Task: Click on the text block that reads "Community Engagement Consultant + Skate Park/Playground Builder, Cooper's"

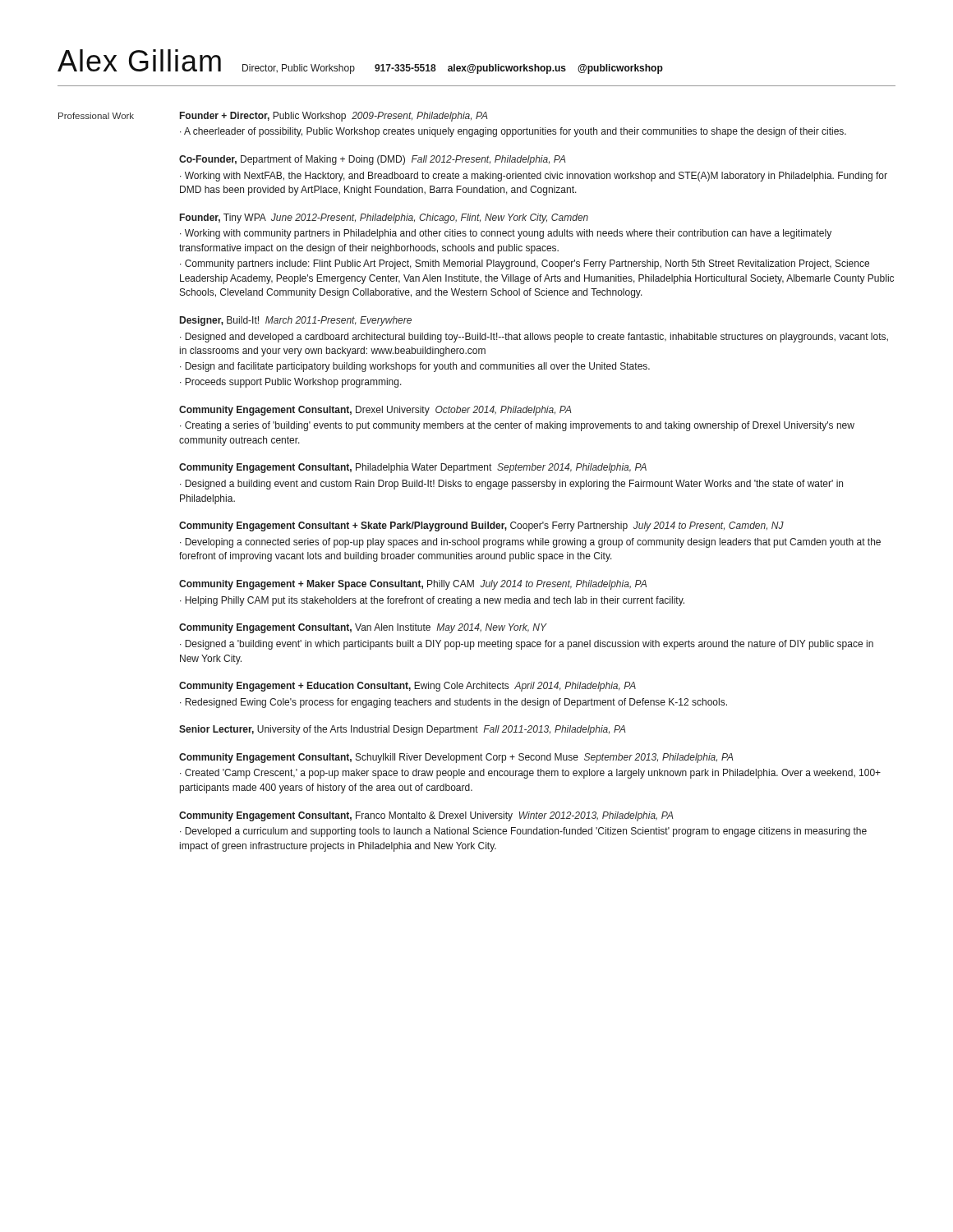Action: 537,542
